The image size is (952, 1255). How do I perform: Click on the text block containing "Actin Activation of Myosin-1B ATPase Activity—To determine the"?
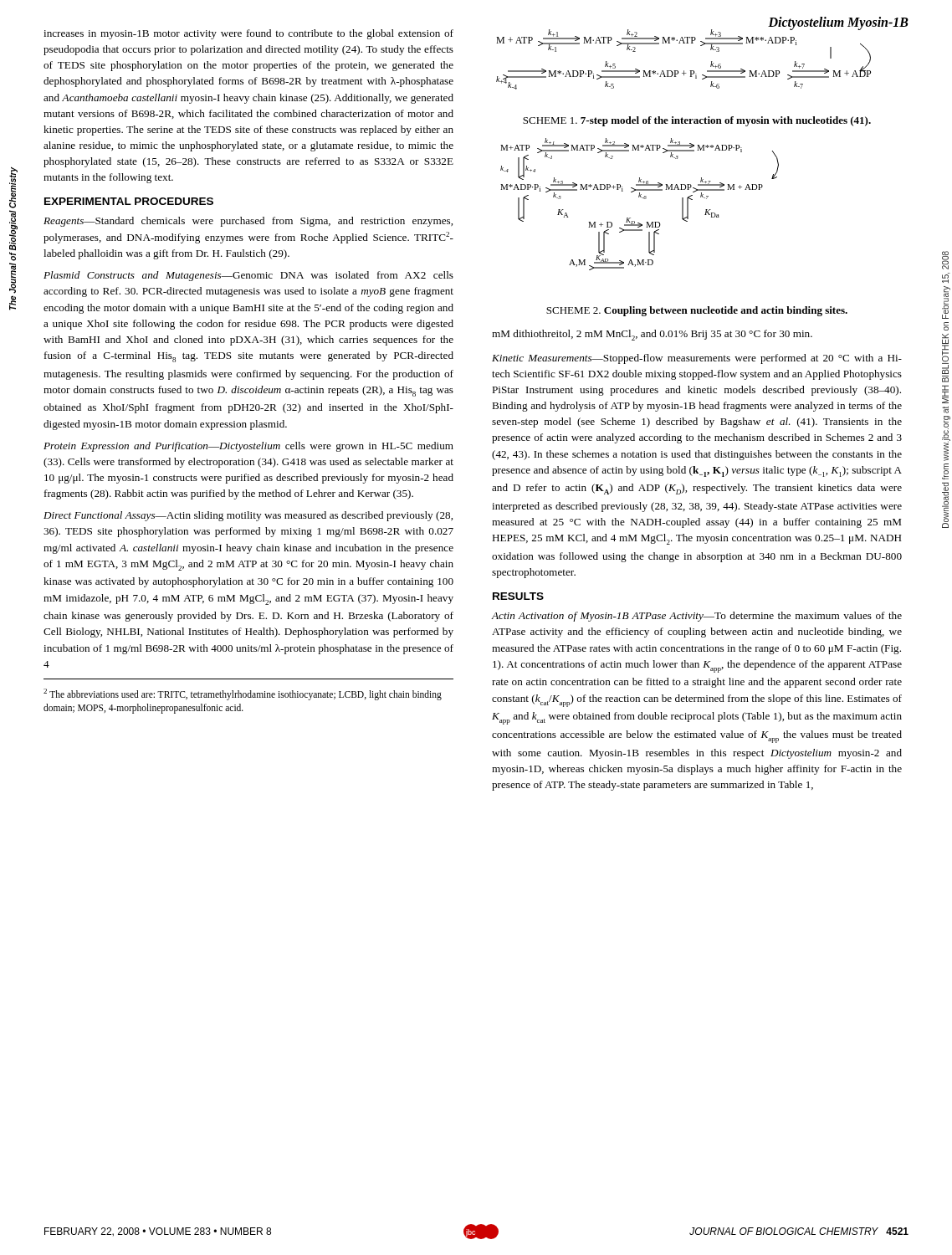coord(697,700)
